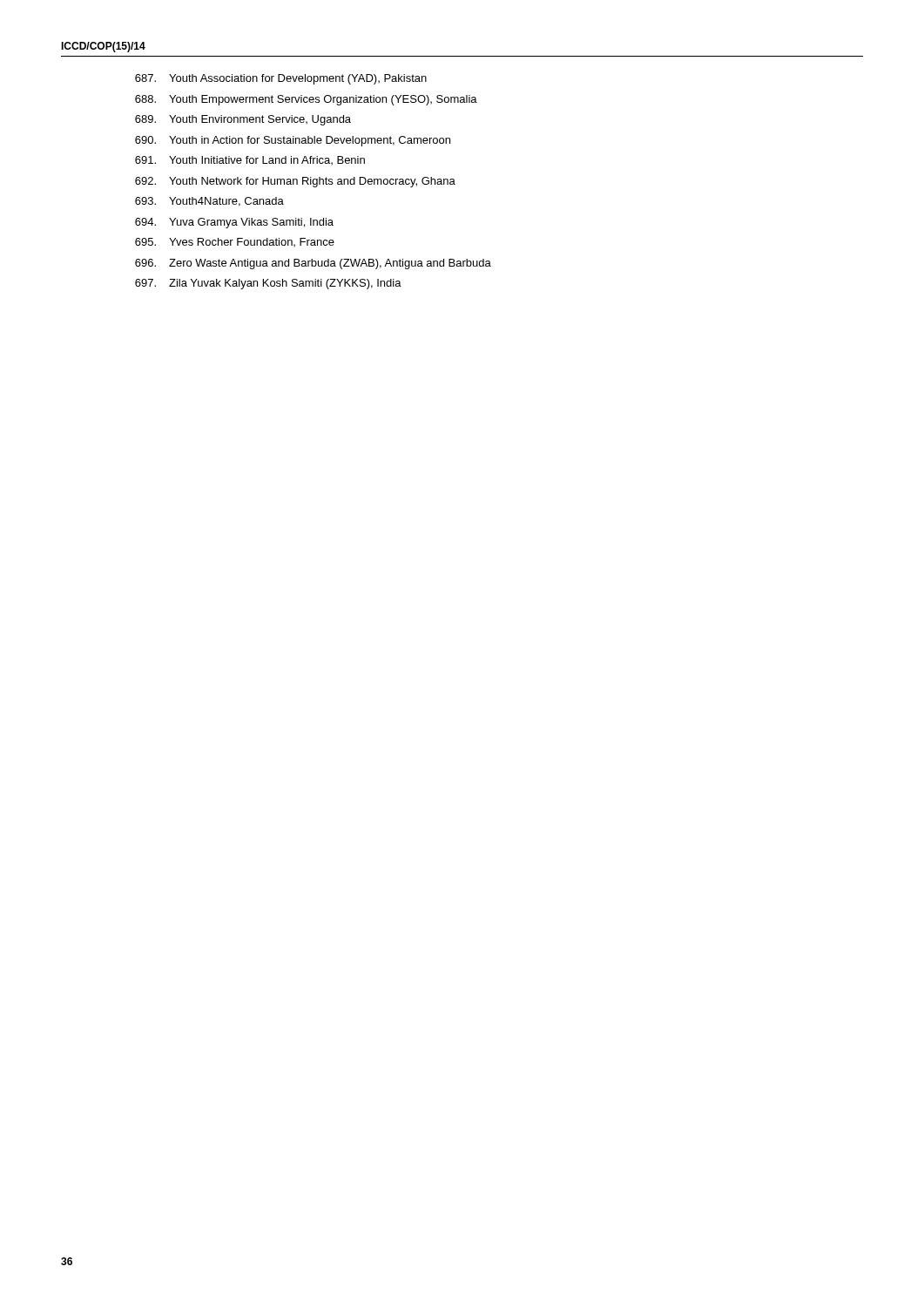Locate the text "693. Youth4Nature, Canada"
The height and width of the screenshot is (1307, 924).
click(x=209, y=202)
